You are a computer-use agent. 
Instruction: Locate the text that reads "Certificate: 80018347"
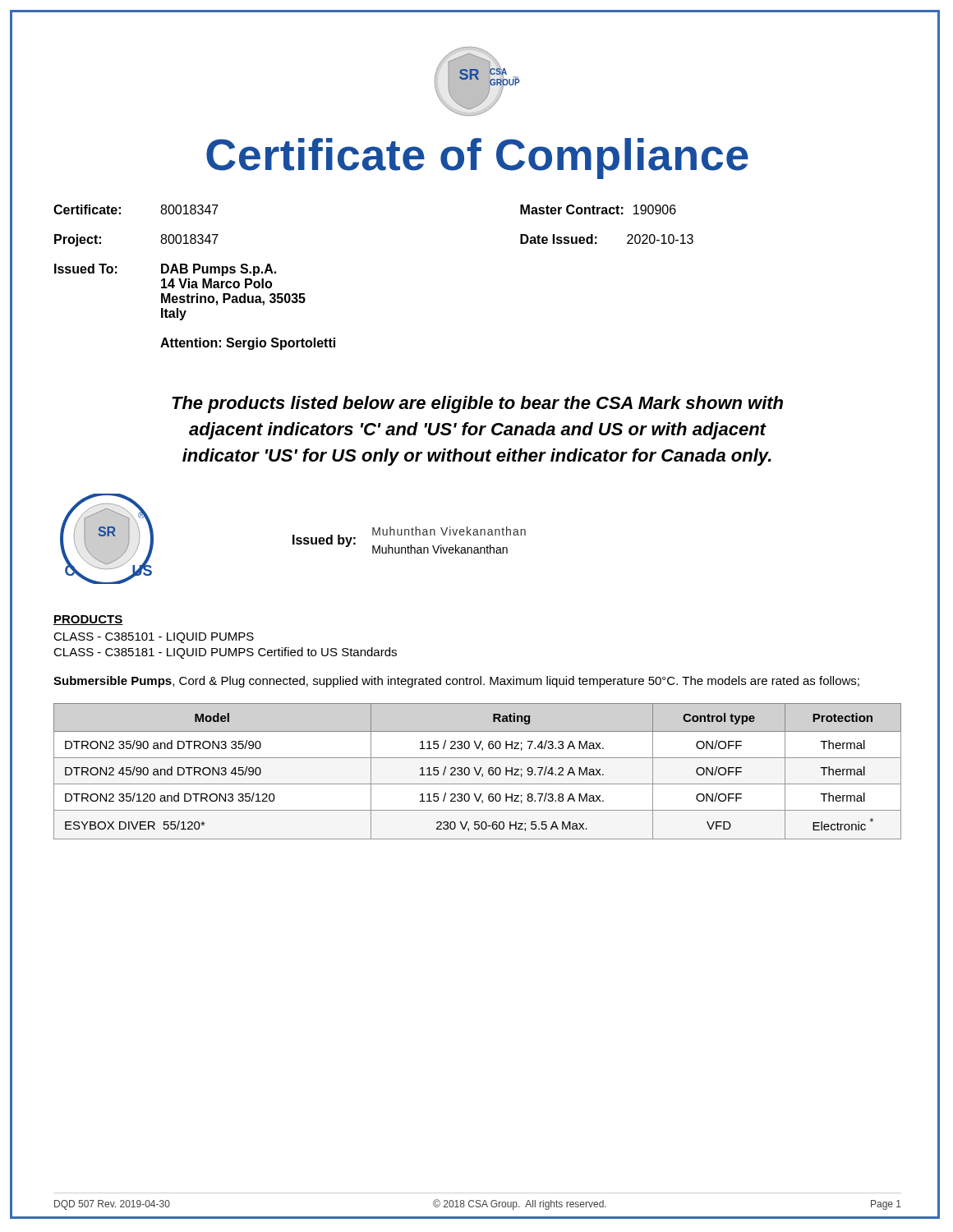point(89,209)
